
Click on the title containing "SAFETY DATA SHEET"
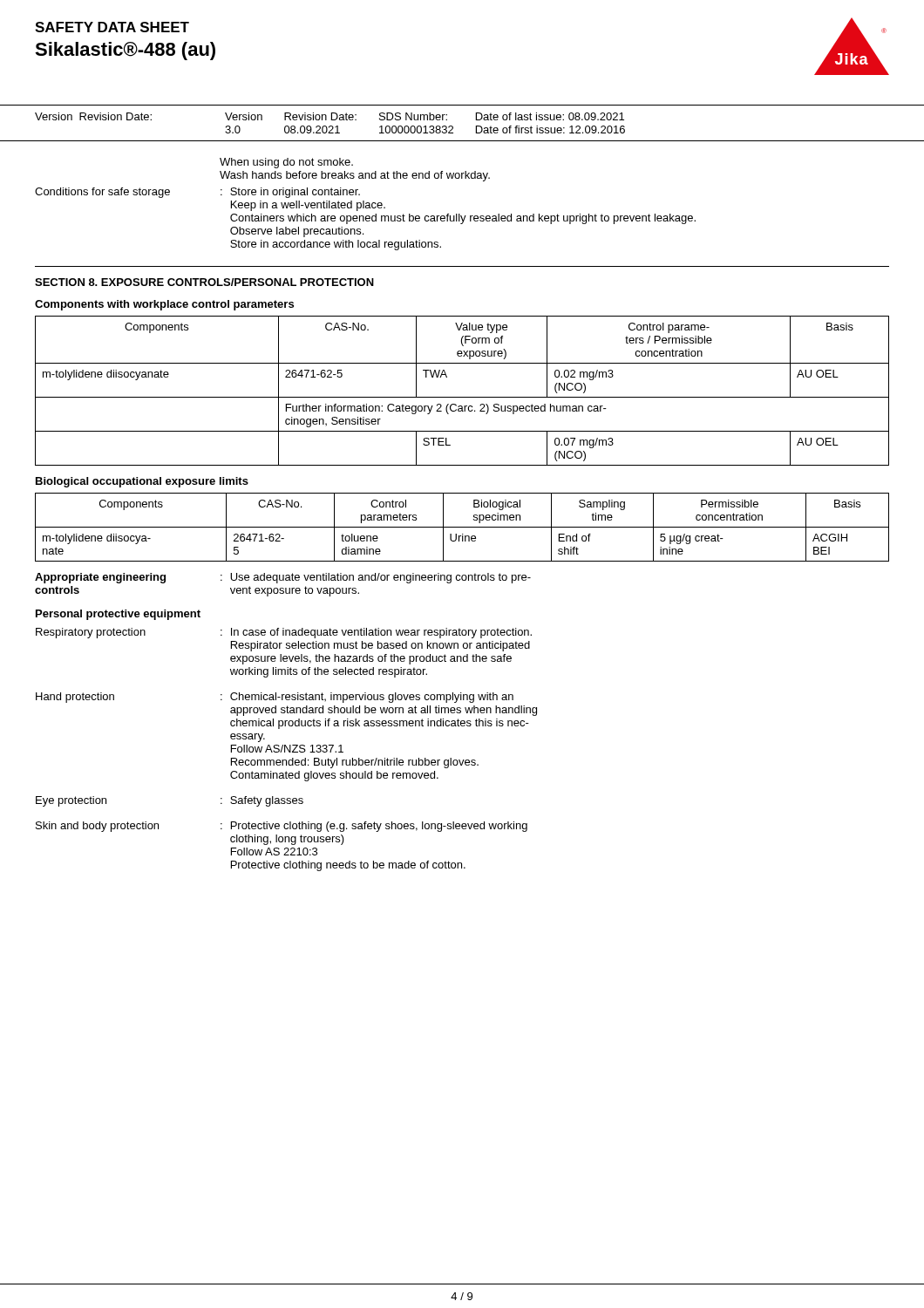pos(112,27)
